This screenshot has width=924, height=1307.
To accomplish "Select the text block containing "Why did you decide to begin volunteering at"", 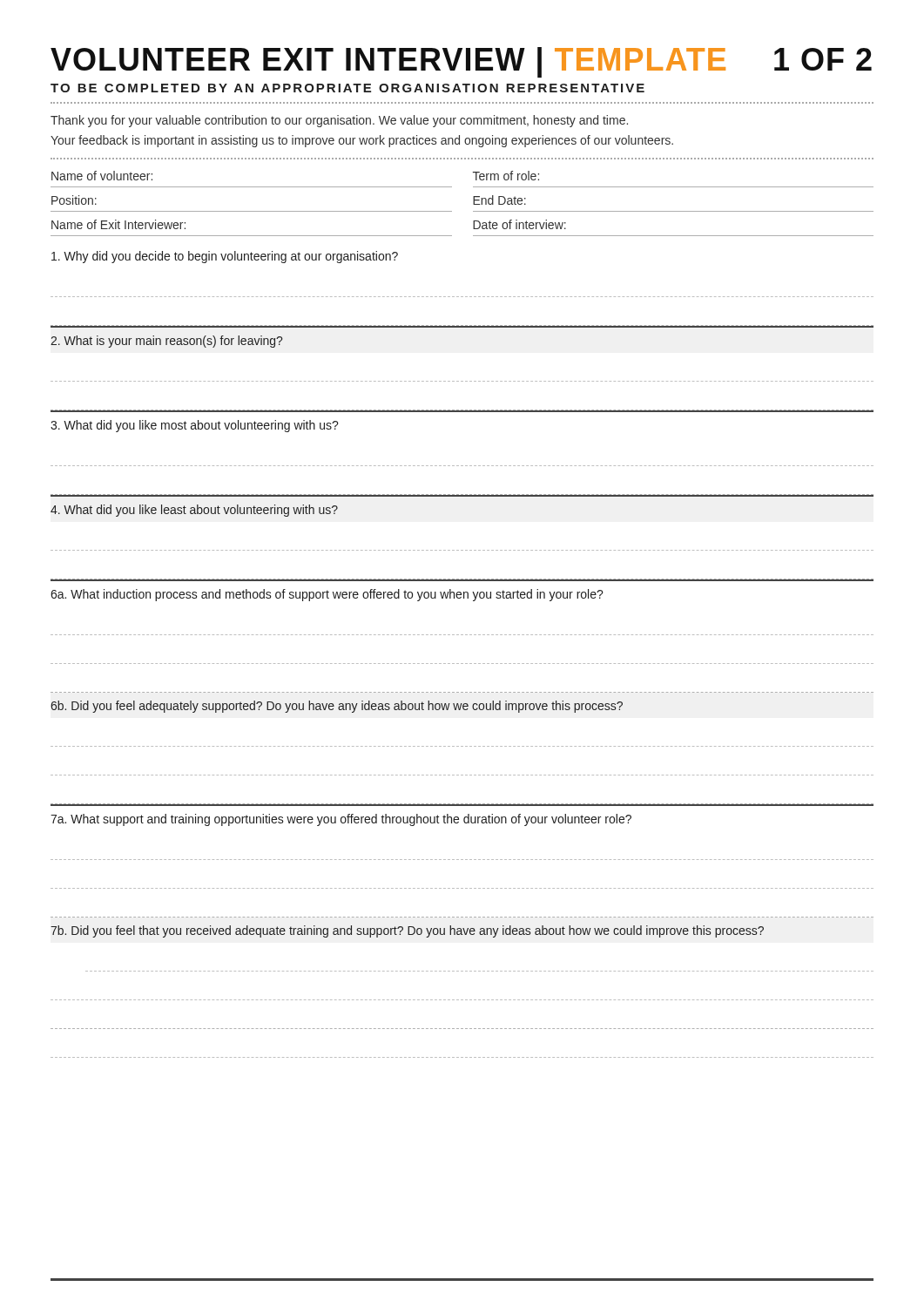I will (462, 286).
